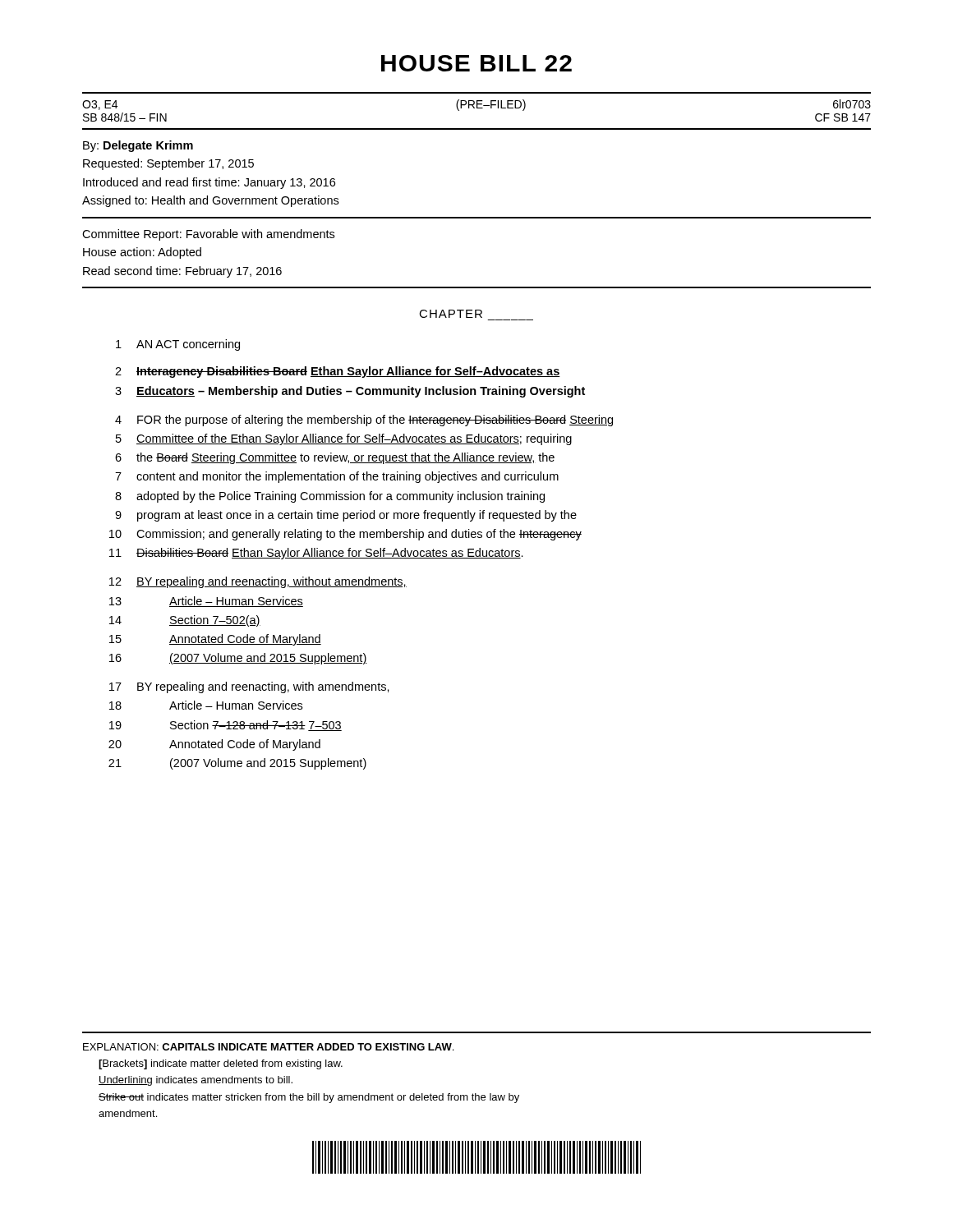
Task: Click the section header that begins "2 Interagency Disabilities Board Ethan Saylor"
Action: (x=476, y=372)
